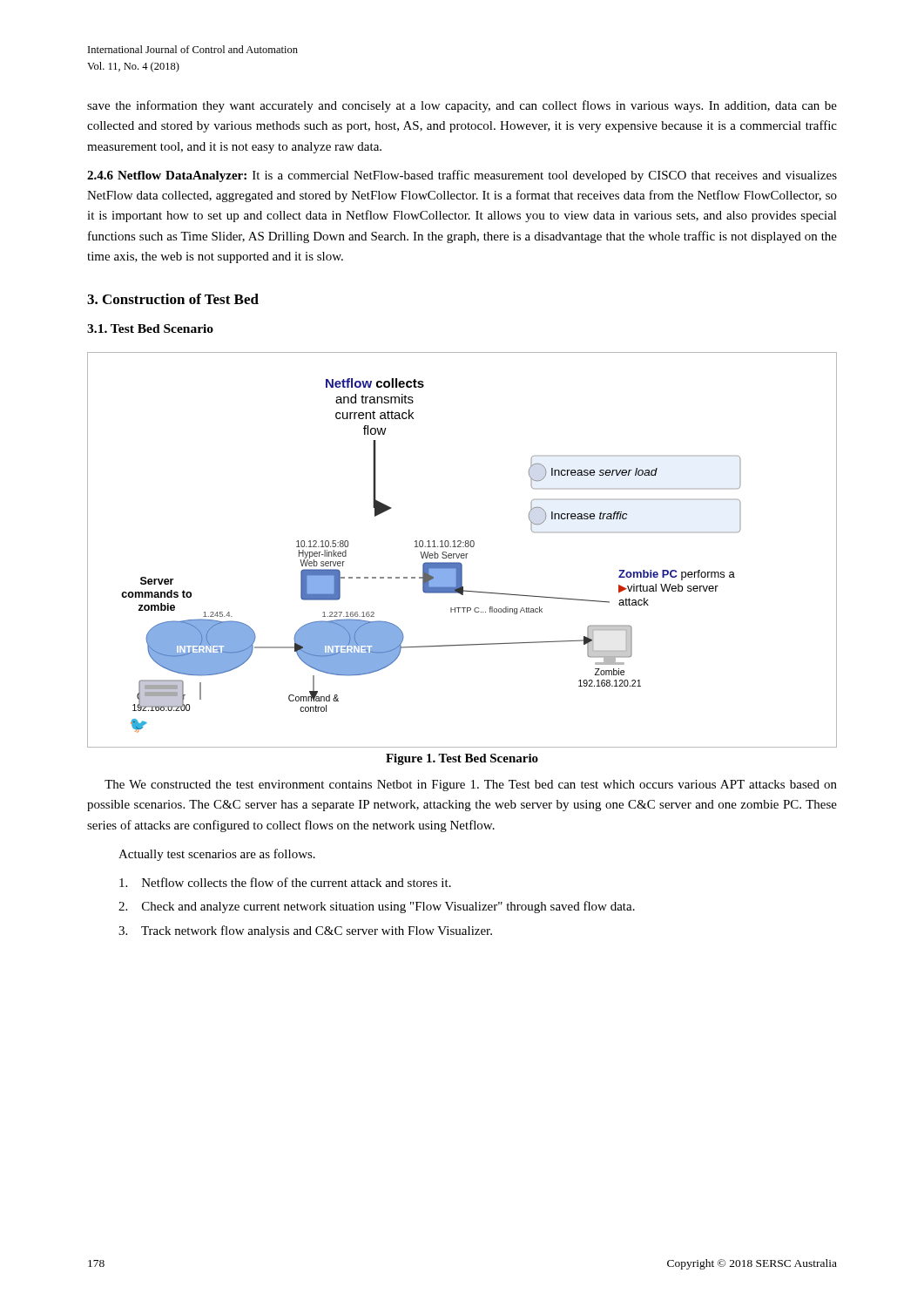Click on the text block that says "save the information they"
This screenshot has width=924, height=1307.
point(462,126)
